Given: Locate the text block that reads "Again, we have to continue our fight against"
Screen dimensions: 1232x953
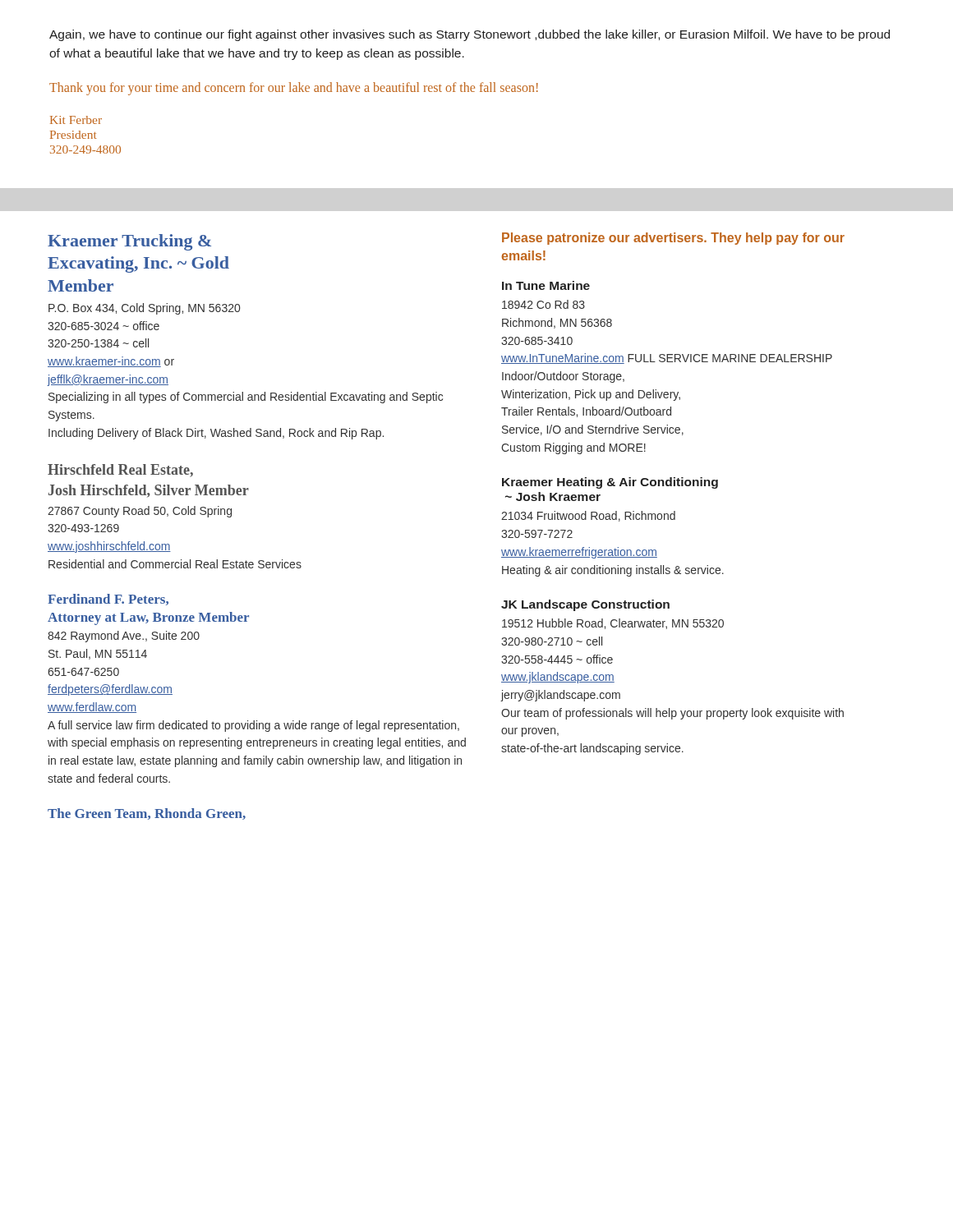Looking at the screenshot, I should (470, 44).
